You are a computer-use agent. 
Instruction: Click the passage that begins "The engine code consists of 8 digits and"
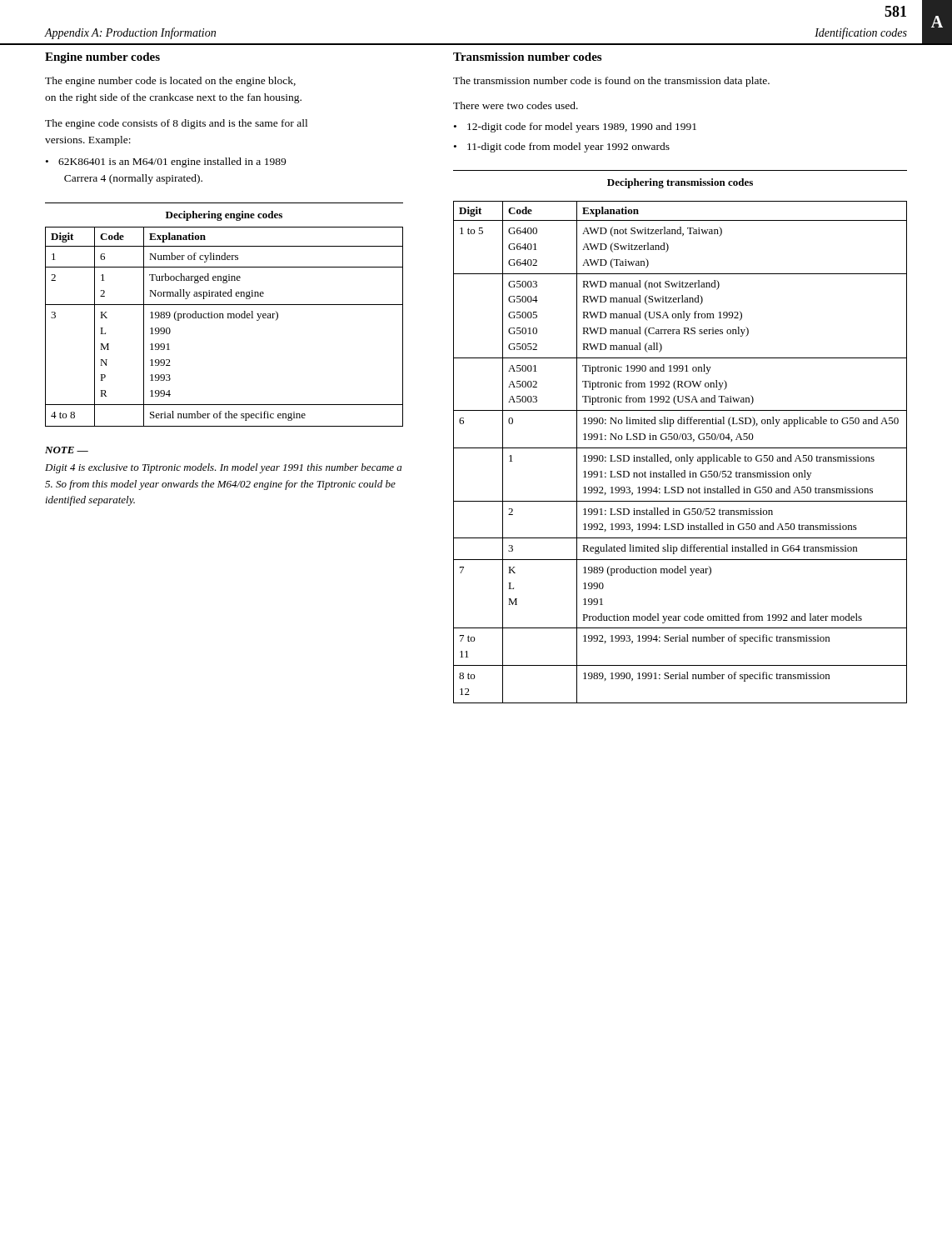tap(176, 131)
